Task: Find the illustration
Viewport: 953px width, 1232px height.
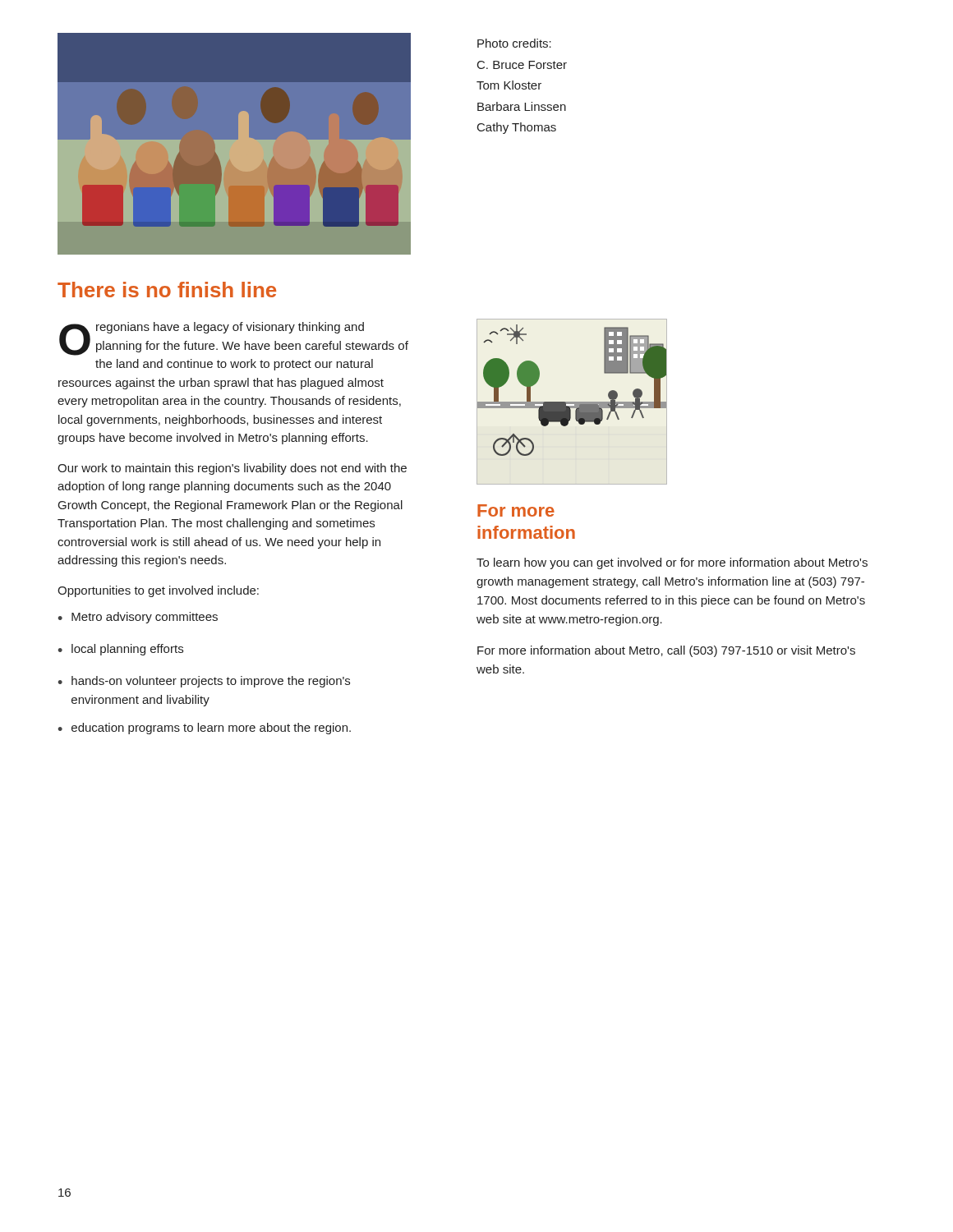Action: point(572,401)
